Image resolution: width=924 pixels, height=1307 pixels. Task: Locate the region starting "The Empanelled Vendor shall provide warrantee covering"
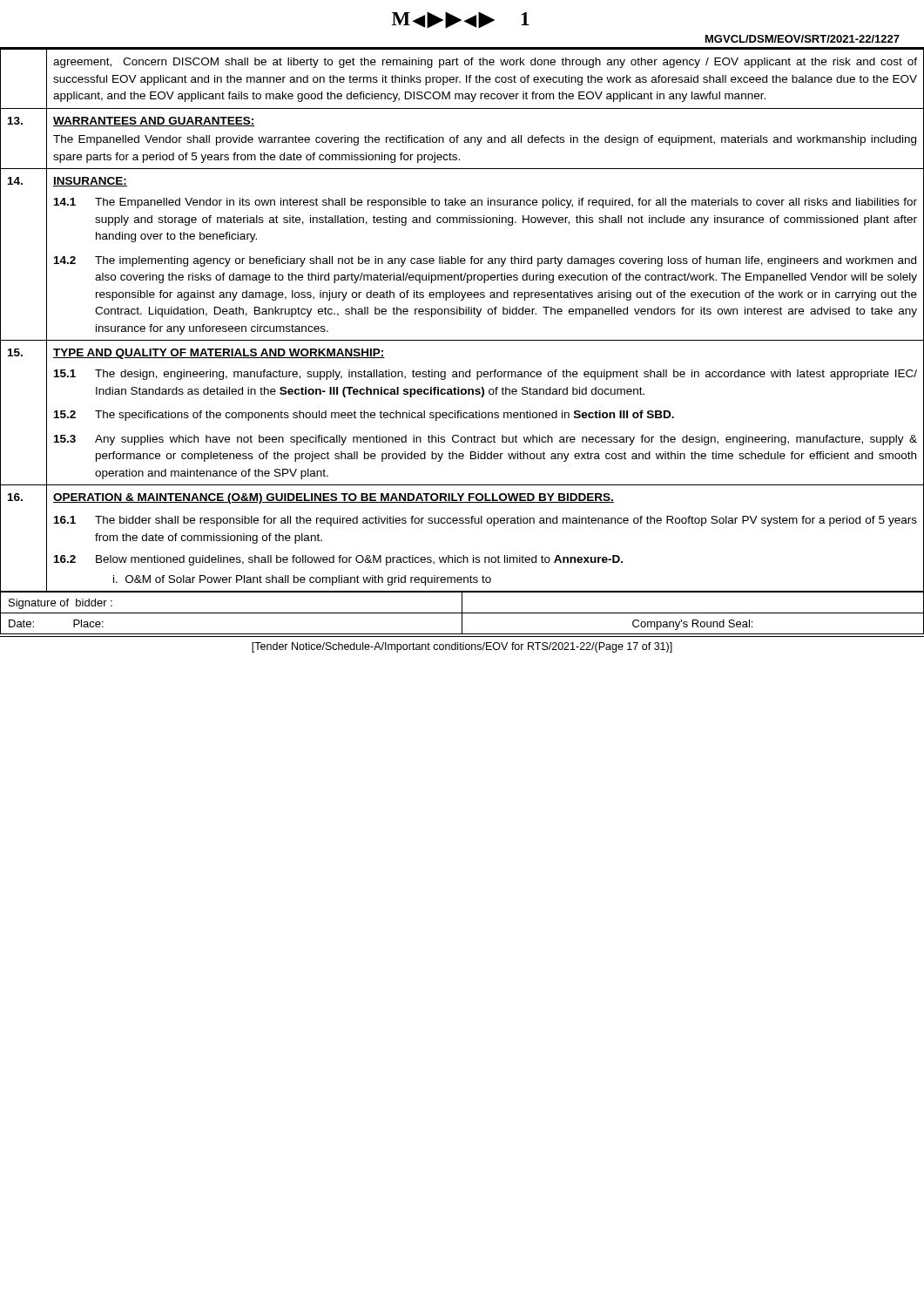point(485,148)
